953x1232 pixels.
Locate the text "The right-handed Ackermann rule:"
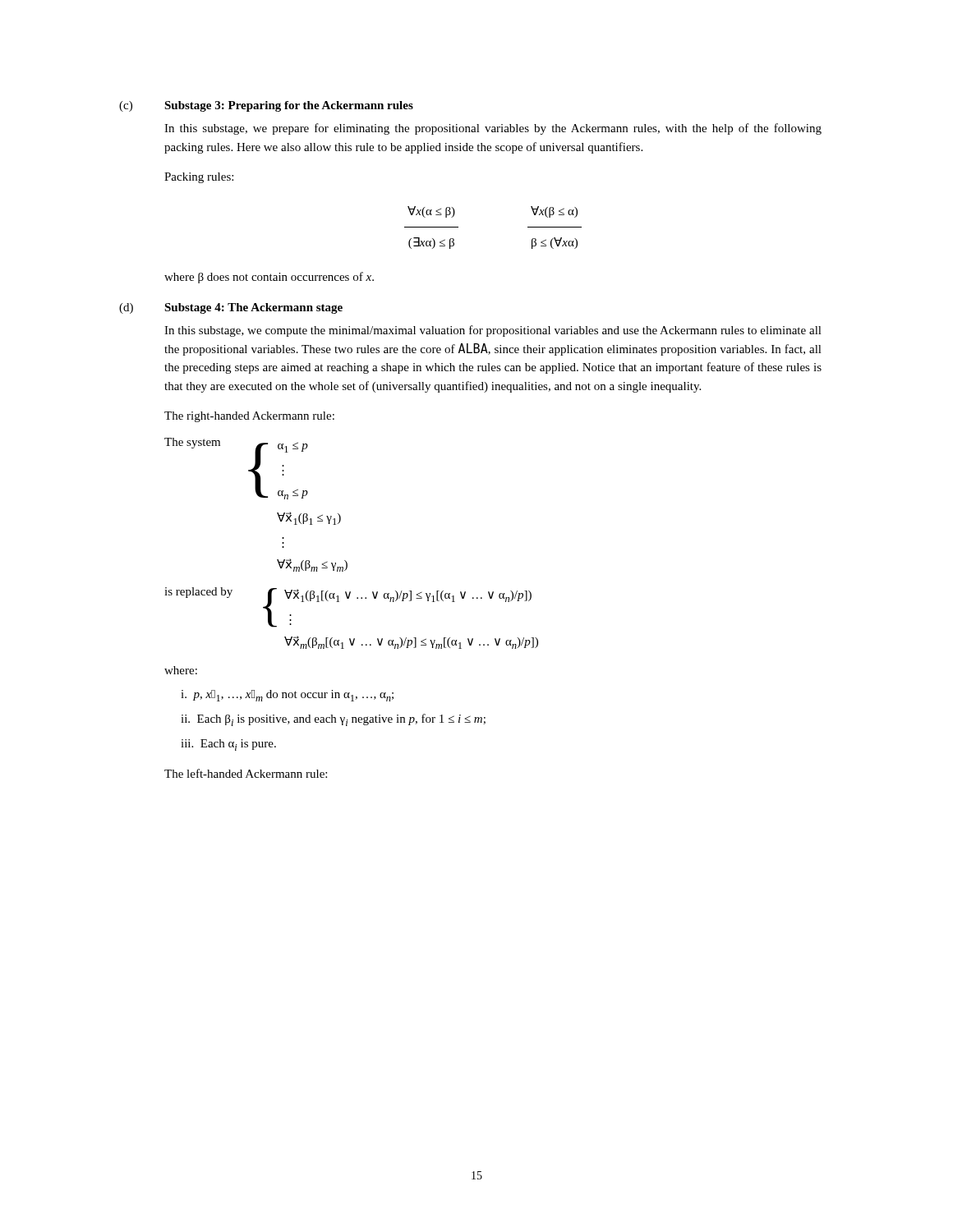pyautogui.click(x=249, y=417)
